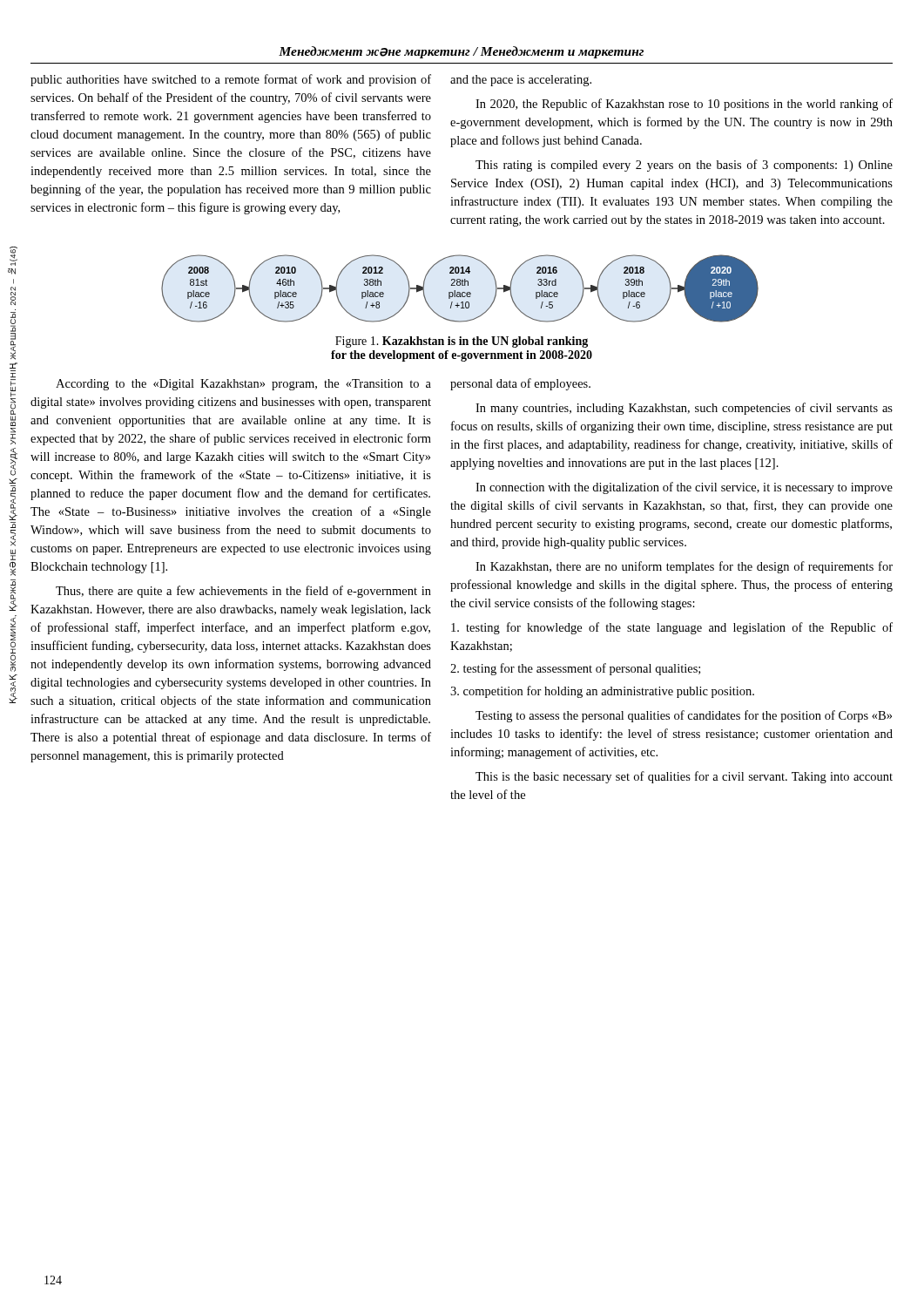Click on the passage starting "According to the «Digital Kazakhstan» program,"
Viewport: 924px width, 1307px height.
point(243,385)
